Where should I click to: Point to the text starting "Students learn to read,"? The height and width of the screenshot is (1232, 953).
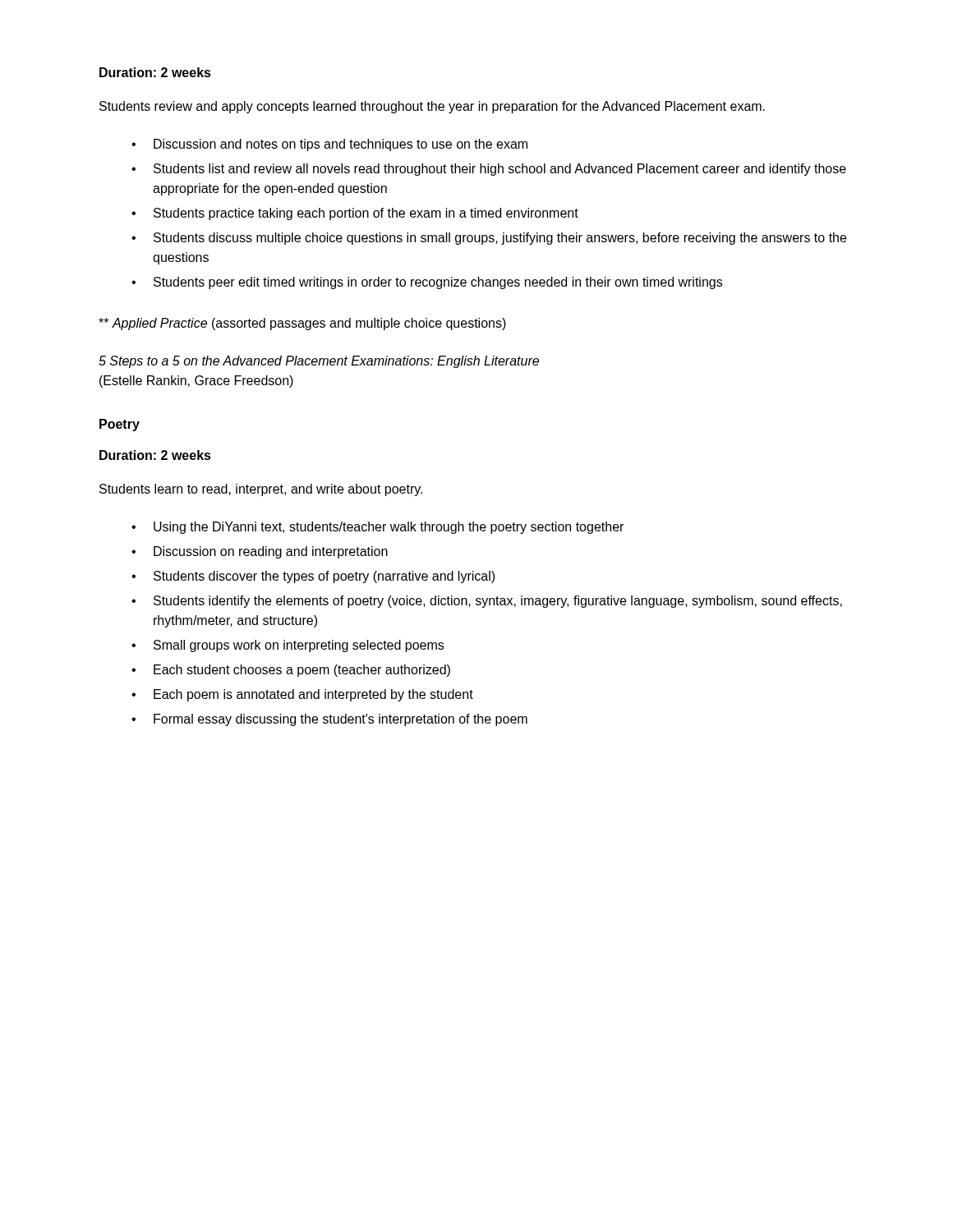261,489
